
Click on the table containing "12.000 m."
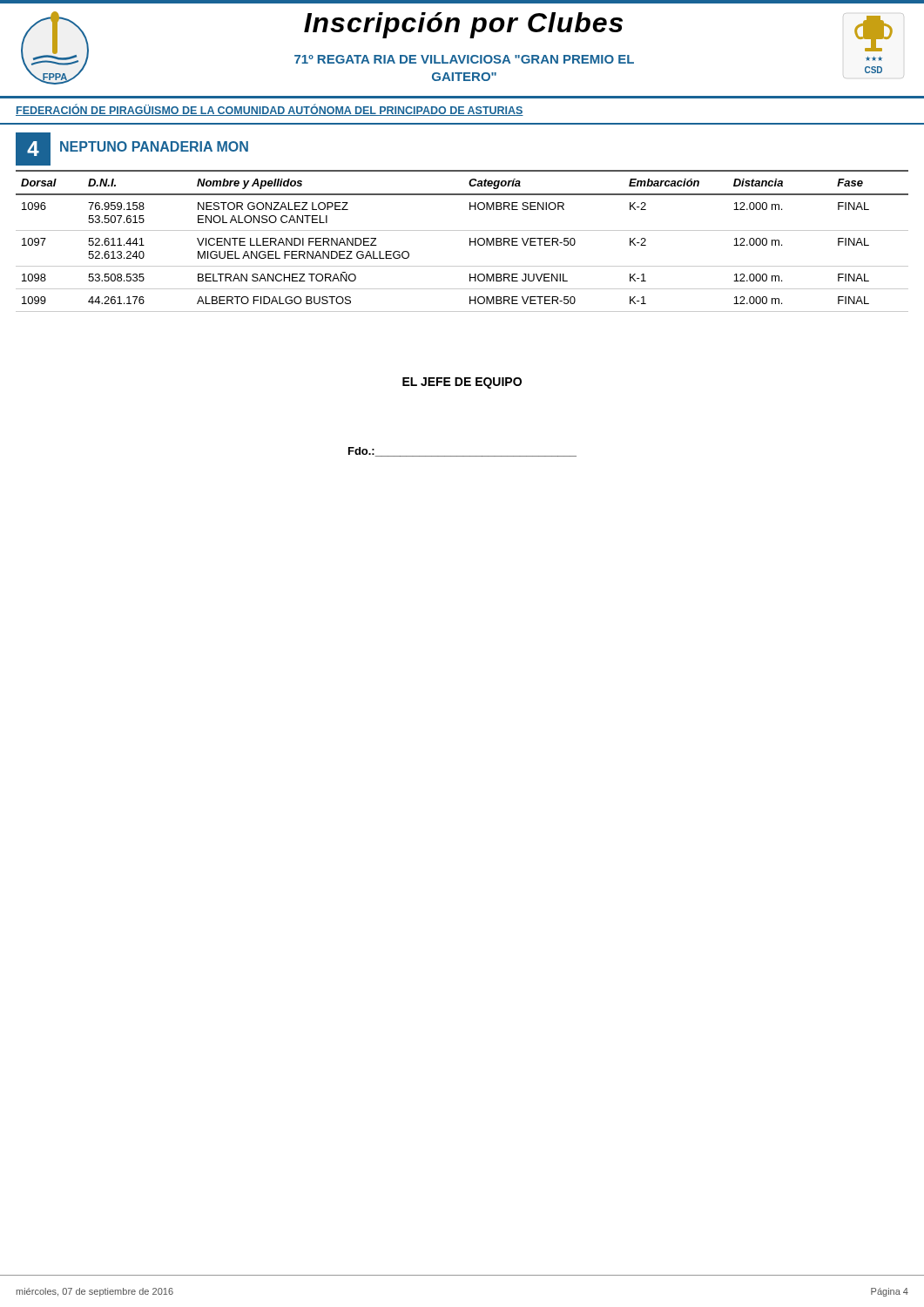coord(462,241)
